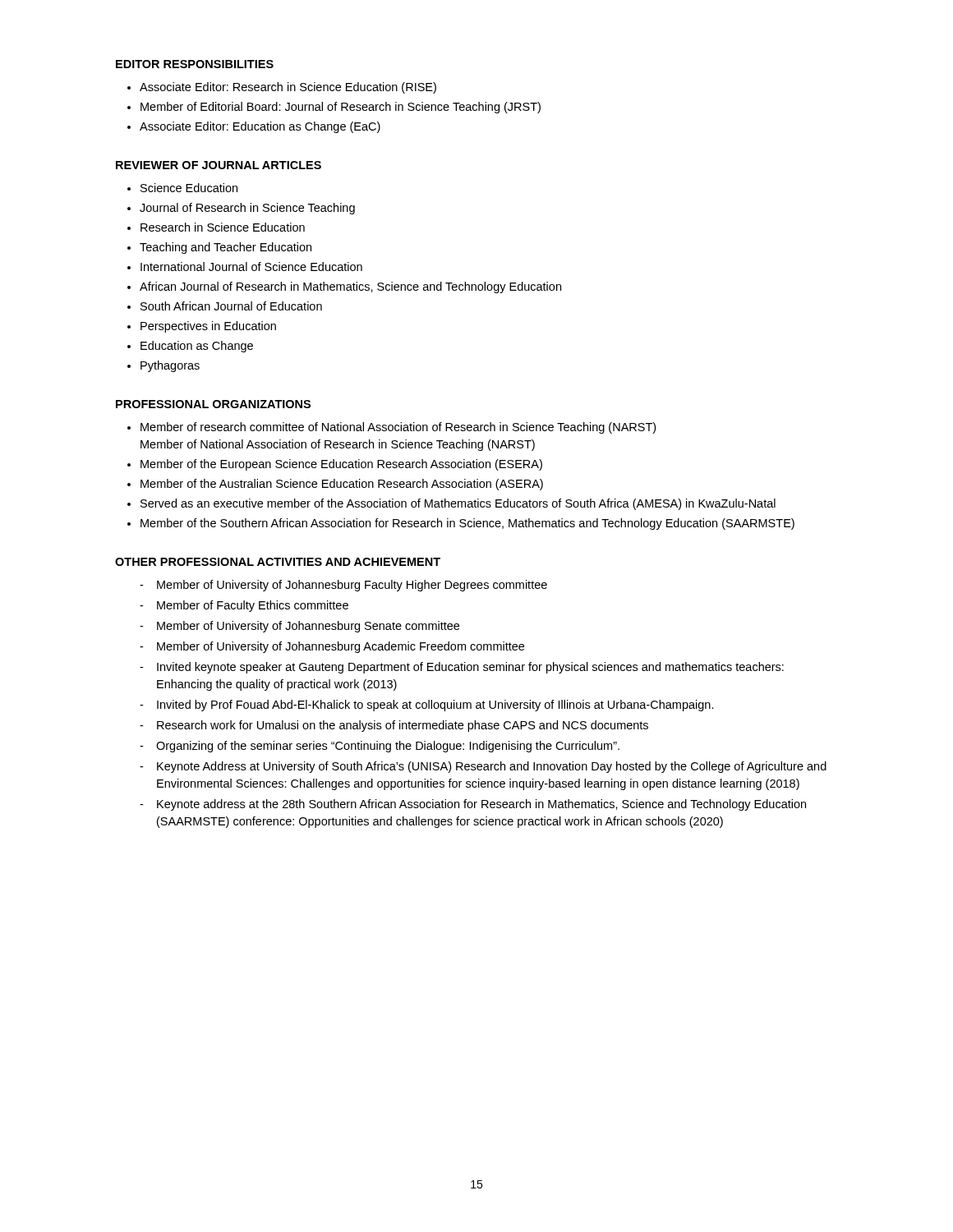Point to the text block starting "Member of University of Johannesburg Faculty Higher"
This screenshot has width=953, height=1232.
tap(352, 585)
